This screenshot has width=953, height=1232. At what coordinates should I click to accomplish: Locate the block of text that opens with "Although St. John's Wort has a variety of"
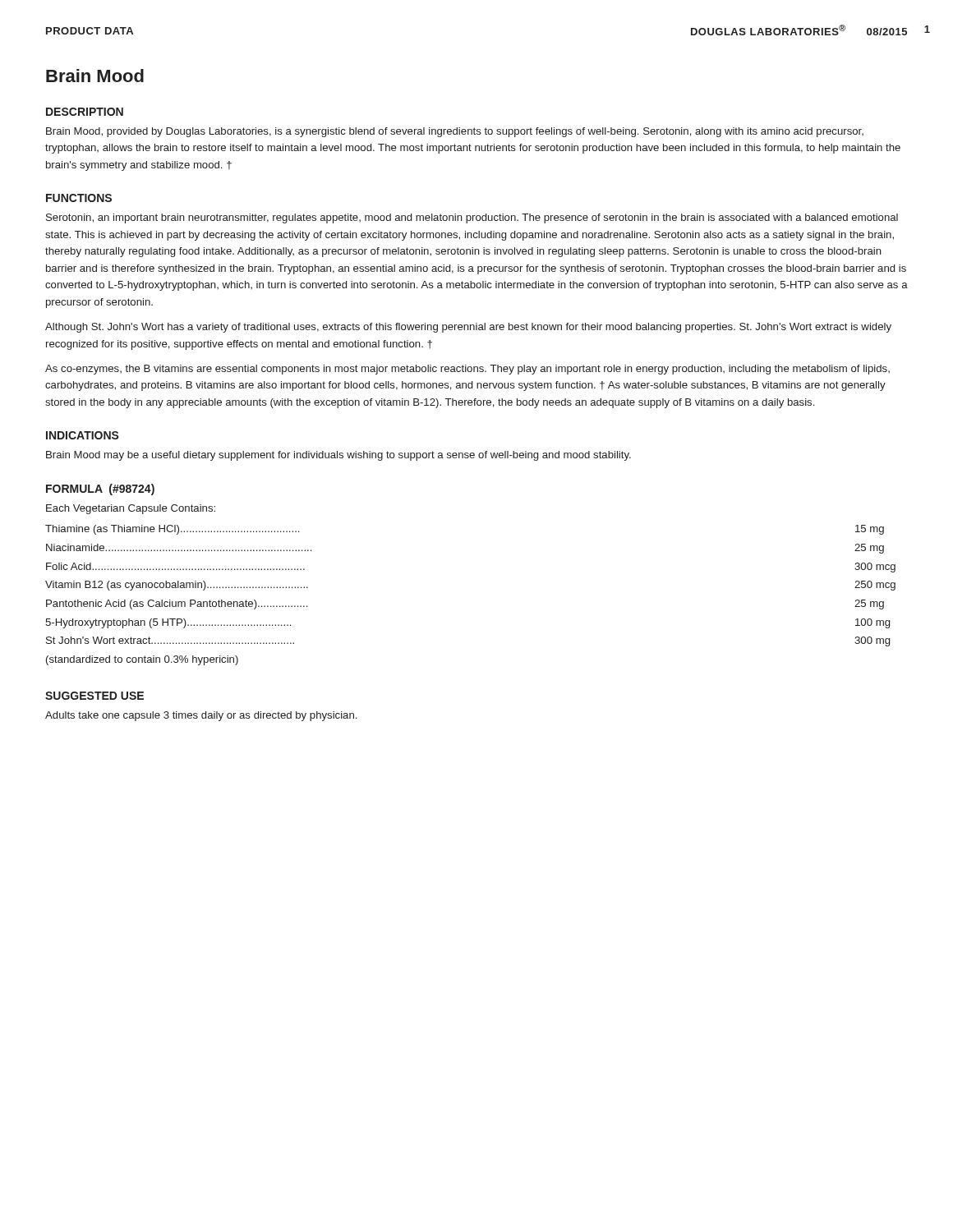(468, 335)
